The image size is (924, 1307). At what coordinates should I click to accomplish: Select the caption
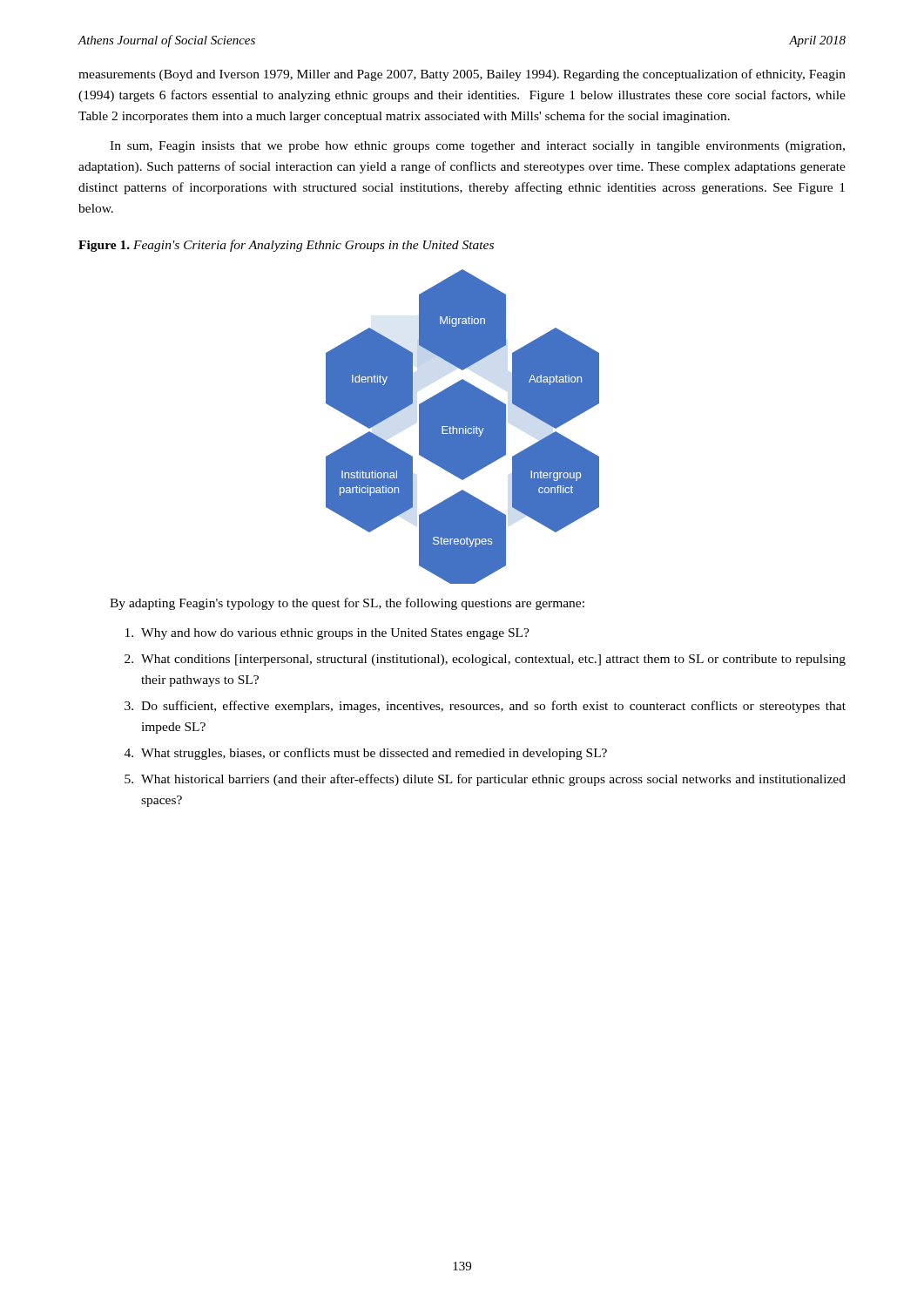click(x=286, y=244)
